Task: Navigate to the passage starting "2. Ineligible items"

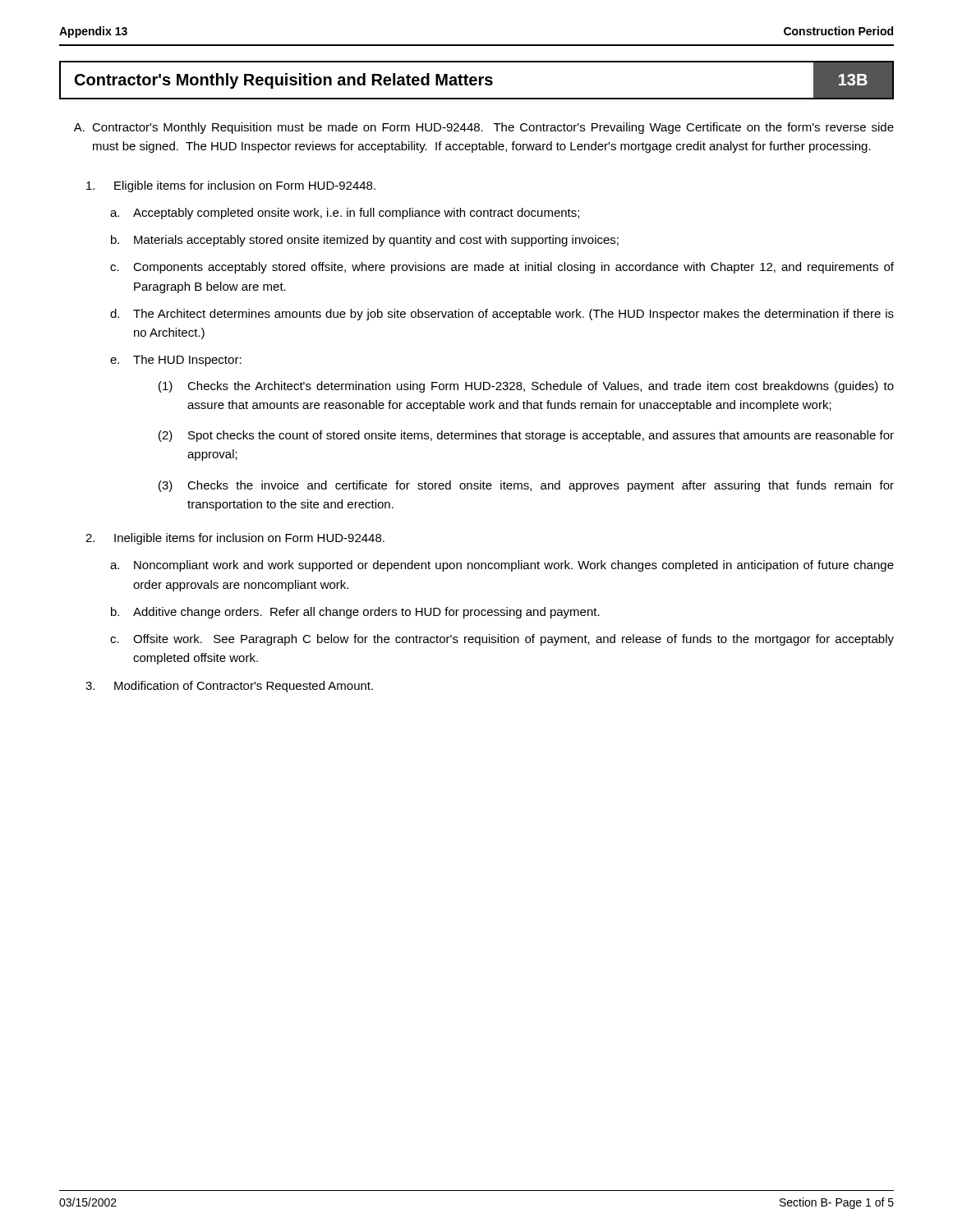Action: (x=235, y=539)
